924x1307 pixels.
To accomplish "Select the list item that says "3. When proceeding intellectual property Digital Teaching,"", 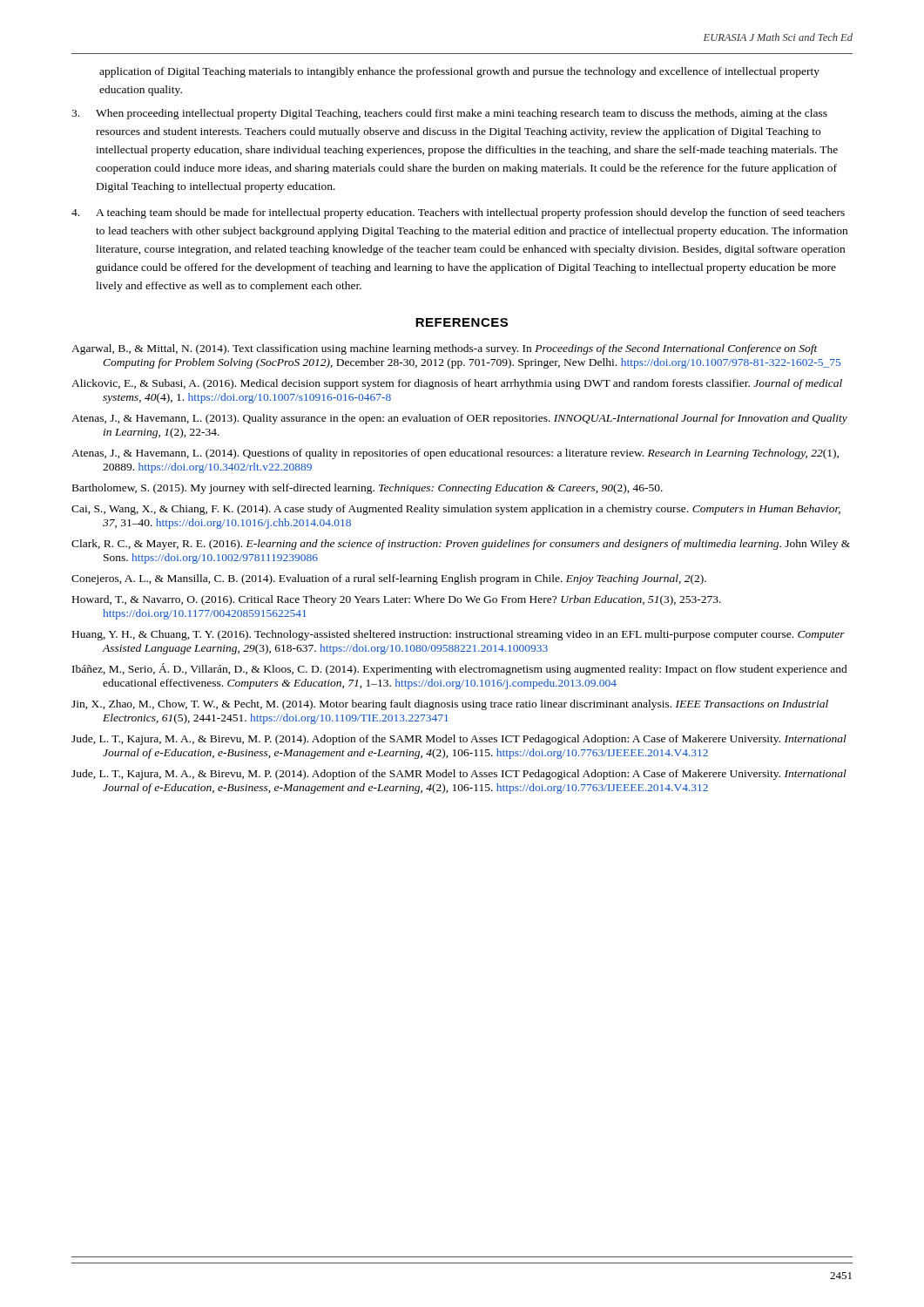I will 462,150.
